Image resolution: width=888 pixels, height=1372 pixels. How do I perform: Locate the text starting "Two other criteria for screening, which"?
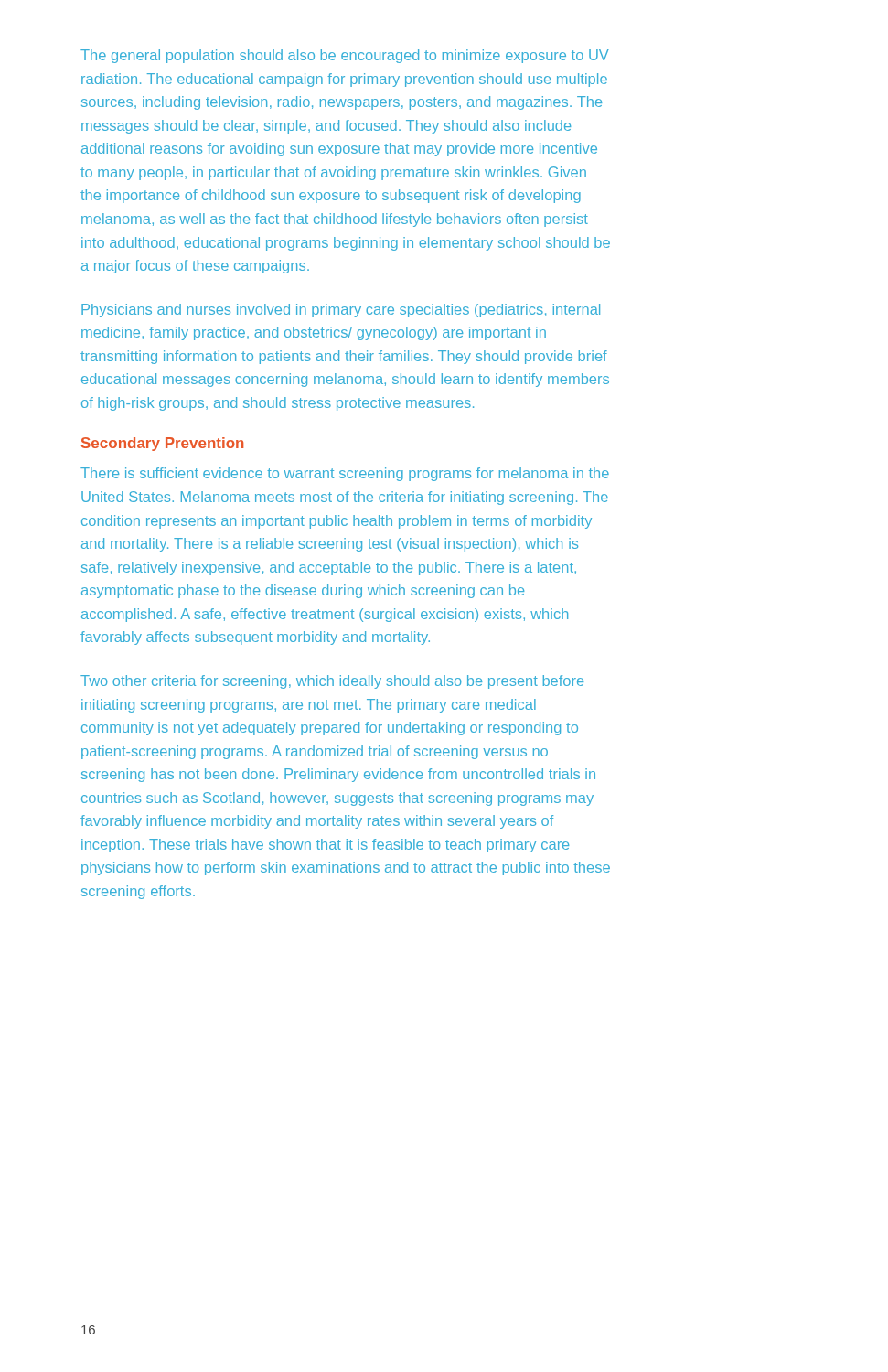click(346, 786)
